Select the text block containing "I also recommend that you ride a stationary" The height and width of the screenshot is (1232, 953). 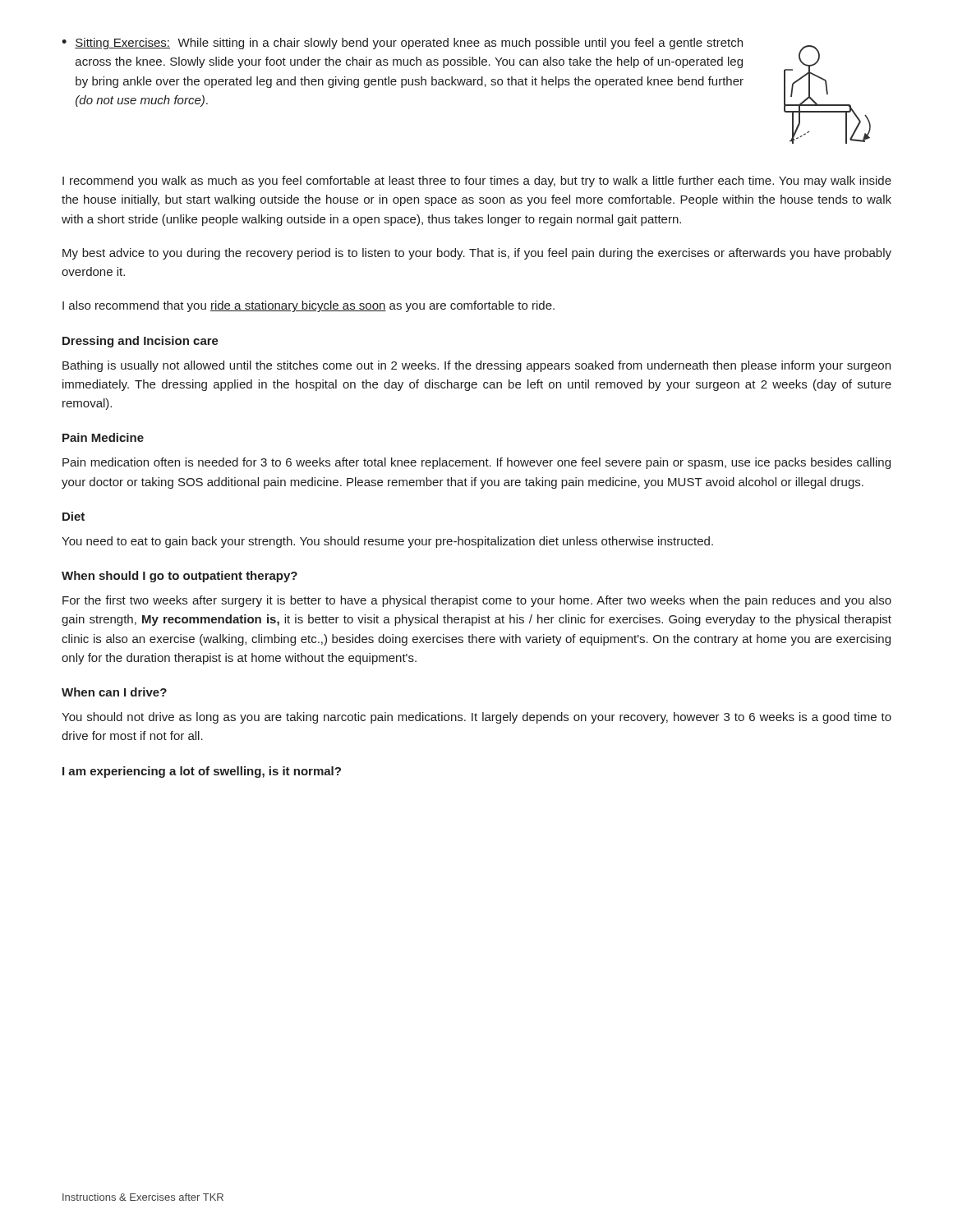pos(309,305)
